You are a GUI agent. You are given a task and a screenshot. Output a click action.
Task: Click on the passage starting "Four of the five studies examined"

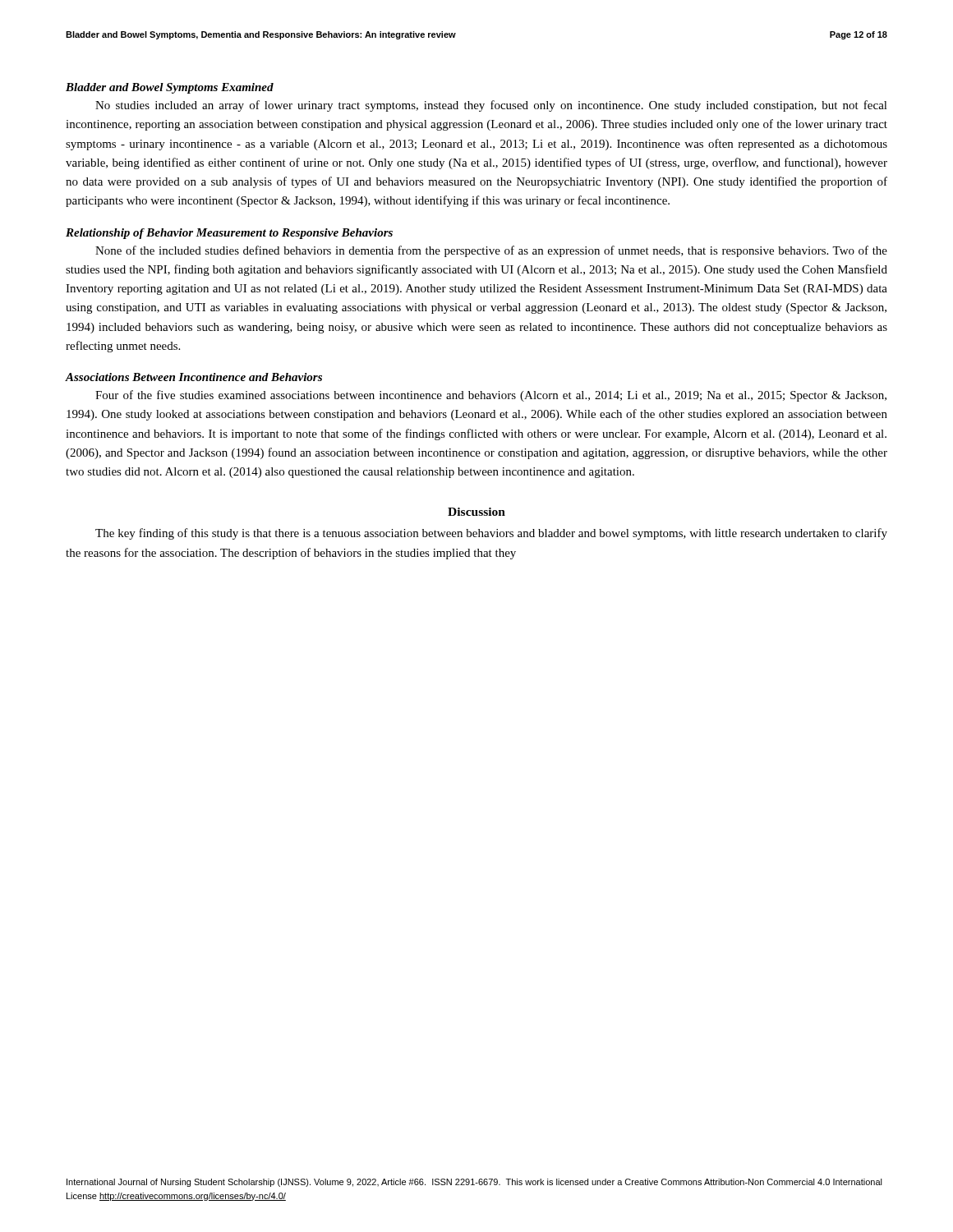click(476, 434)
